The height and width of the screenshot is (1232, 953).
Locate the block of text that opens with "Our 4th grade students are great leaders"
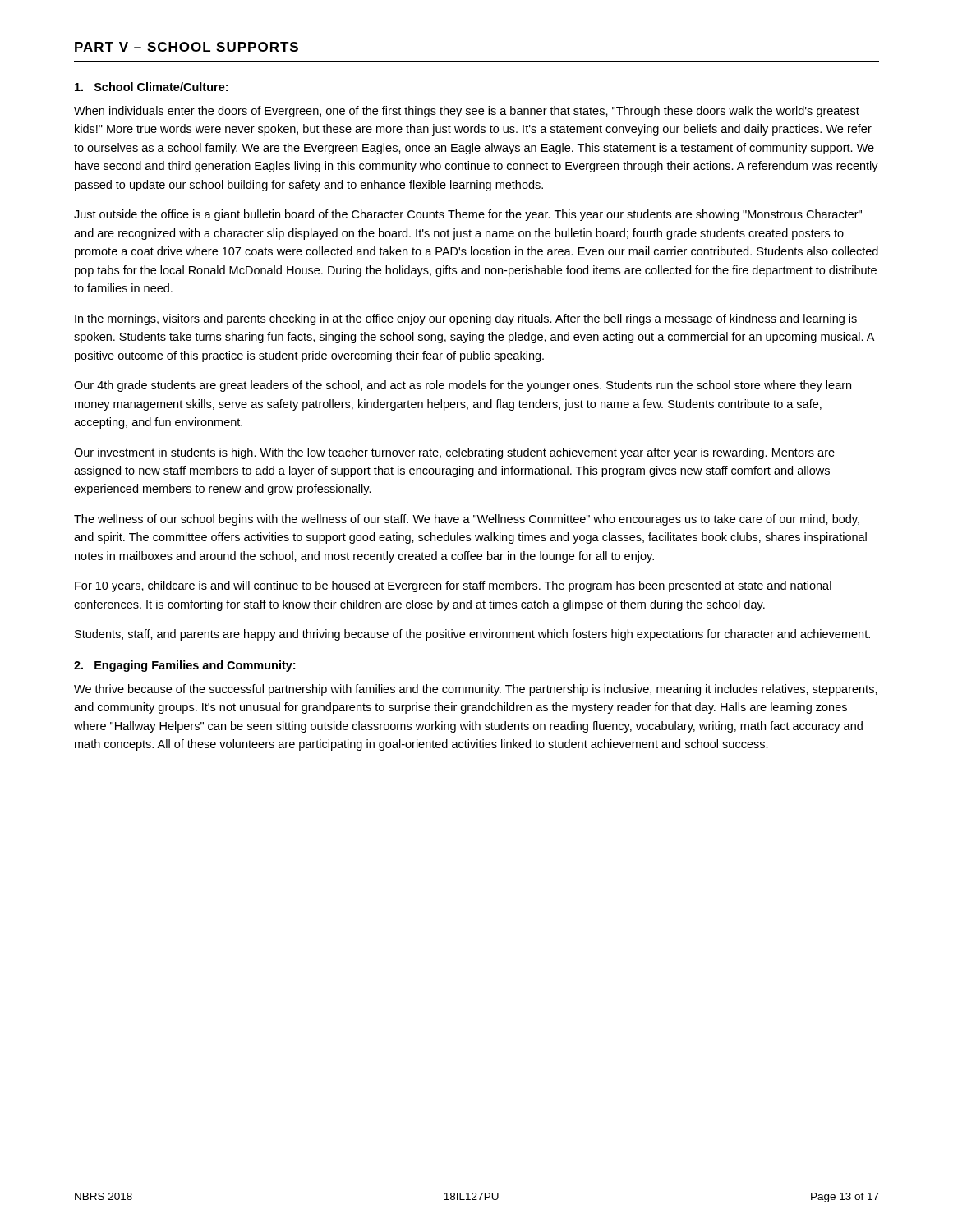[x=463, y=404]
